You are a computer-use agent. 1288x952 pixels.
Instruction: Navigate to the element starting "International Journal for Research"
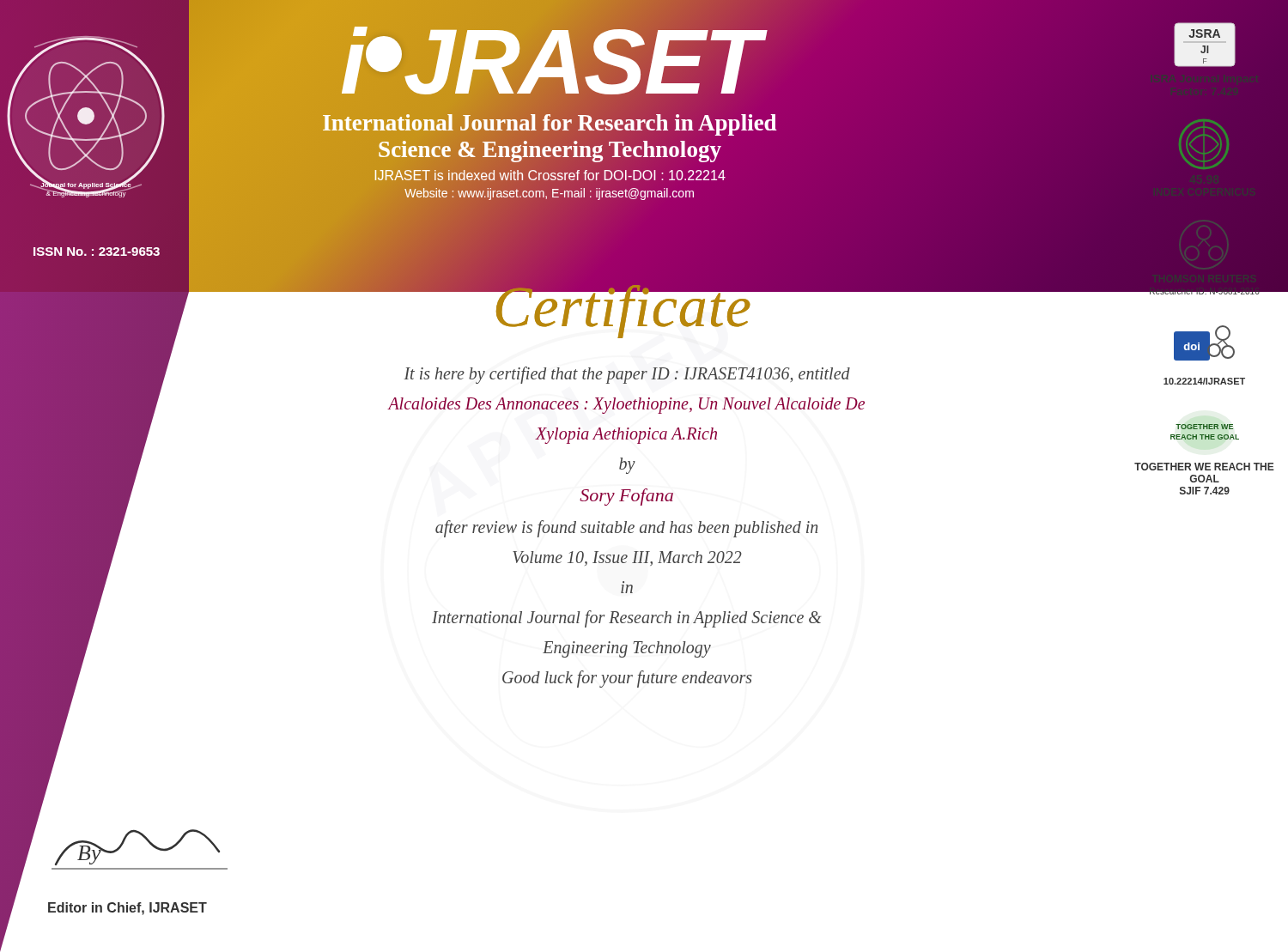(x=550, y=123)
